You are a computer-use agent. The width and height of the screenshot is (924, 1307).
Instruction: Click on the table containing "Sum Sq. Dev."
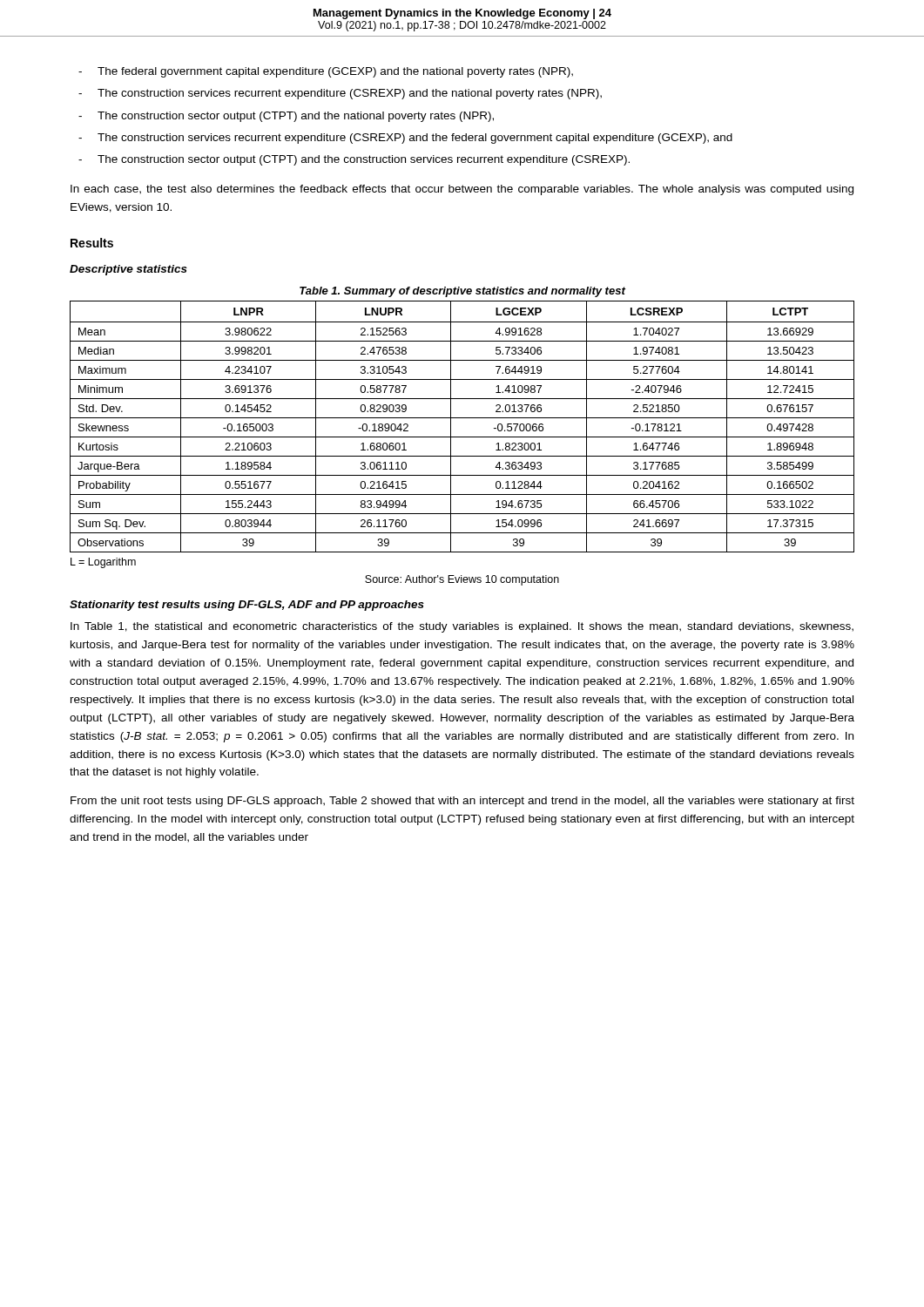tap(462, 427)
